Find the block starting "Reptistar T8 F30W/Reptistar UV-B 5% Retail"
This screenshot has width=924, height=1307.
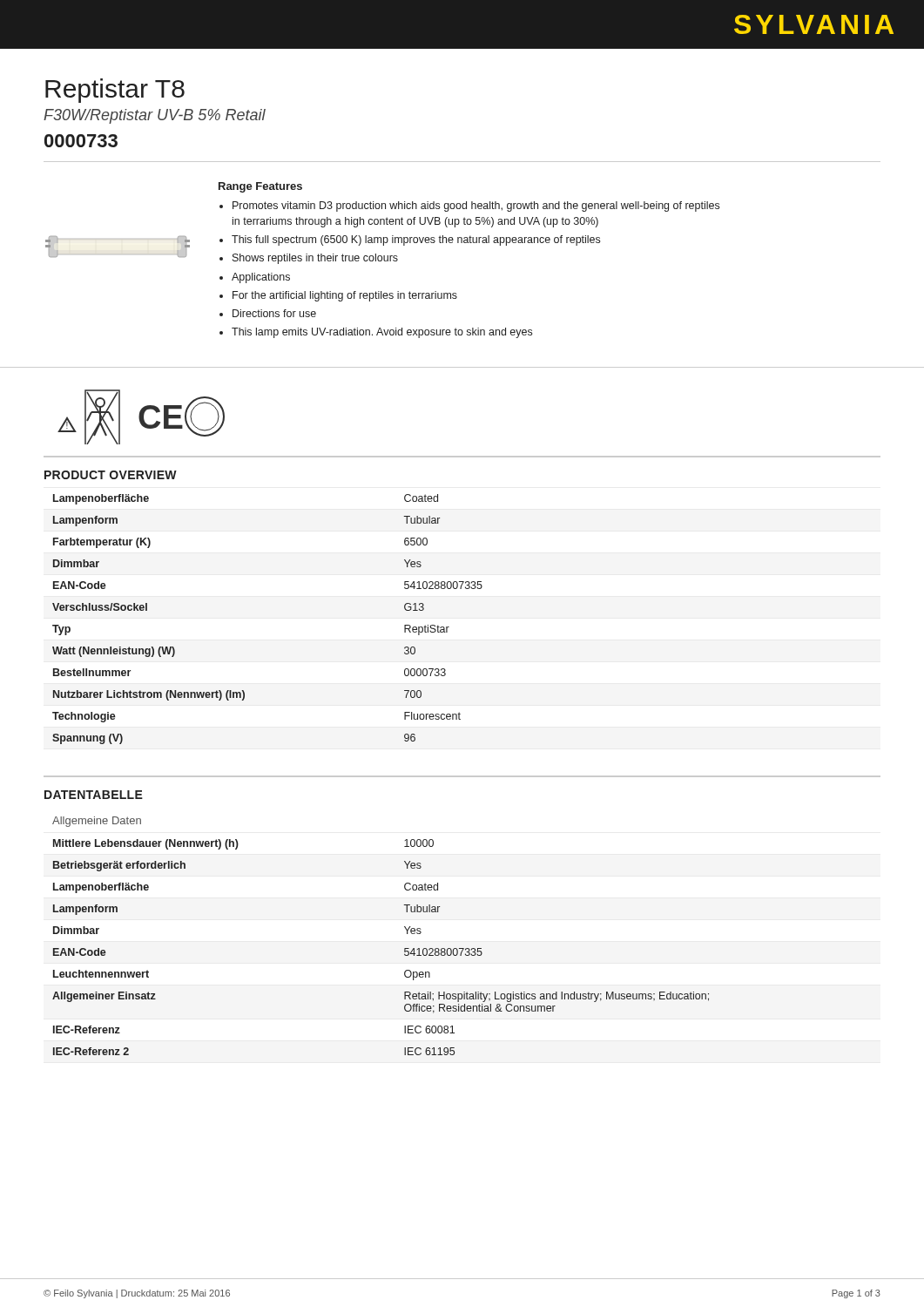[x=115, y=91]
